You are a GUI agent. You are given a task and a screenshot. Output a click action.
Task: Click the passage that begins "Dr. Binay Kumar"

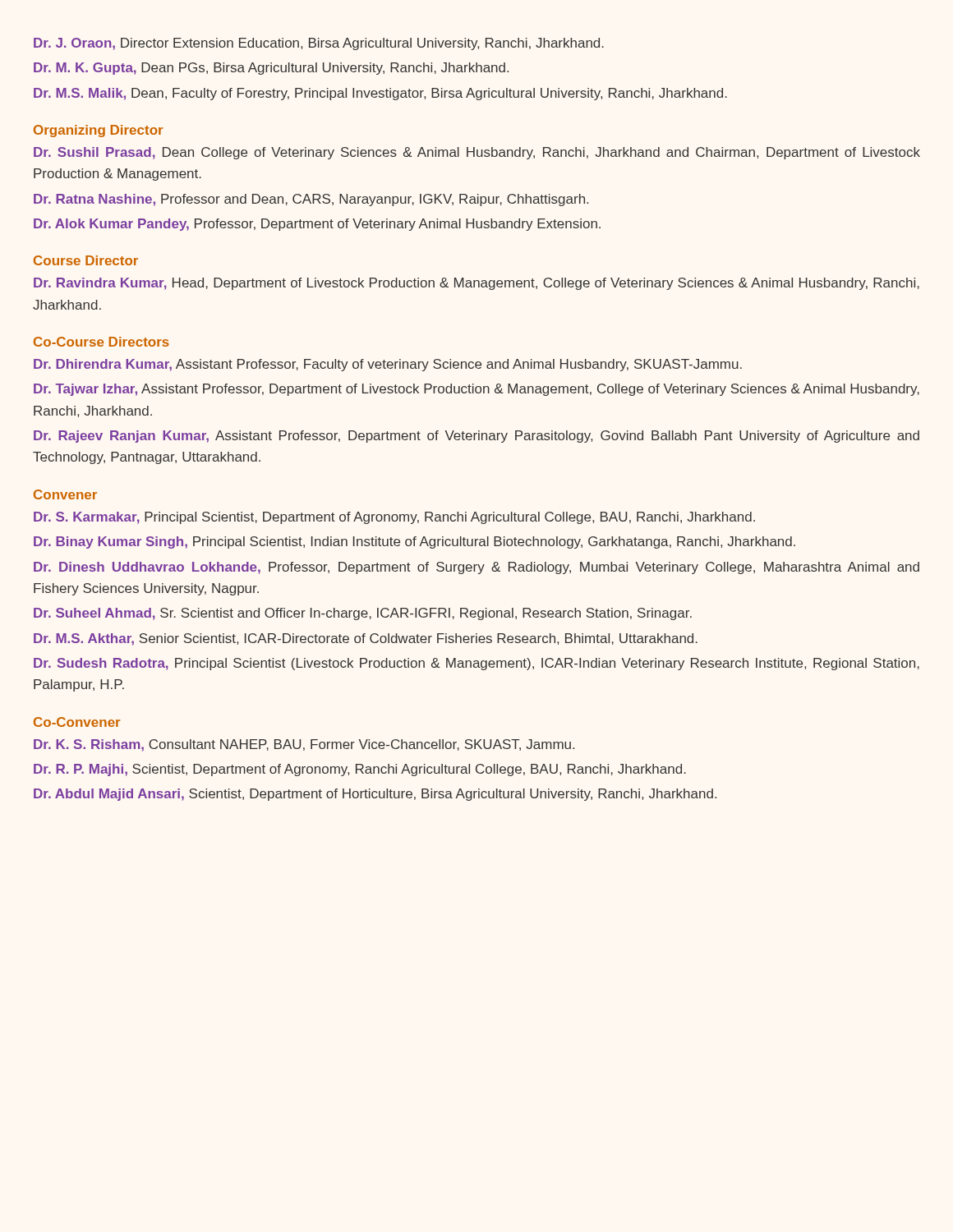point(415,542)
